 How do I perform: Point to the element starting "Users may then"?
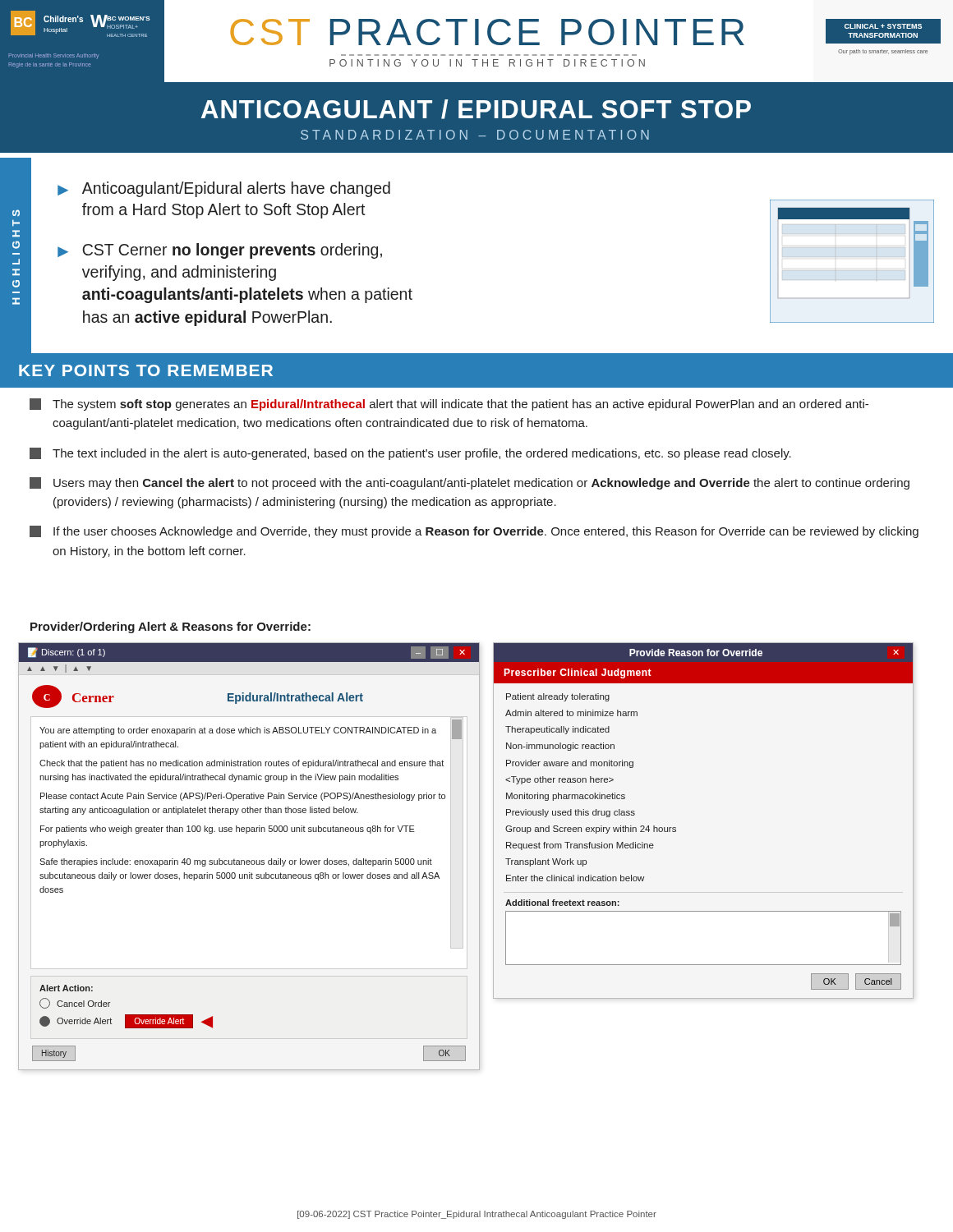(476, 492)
